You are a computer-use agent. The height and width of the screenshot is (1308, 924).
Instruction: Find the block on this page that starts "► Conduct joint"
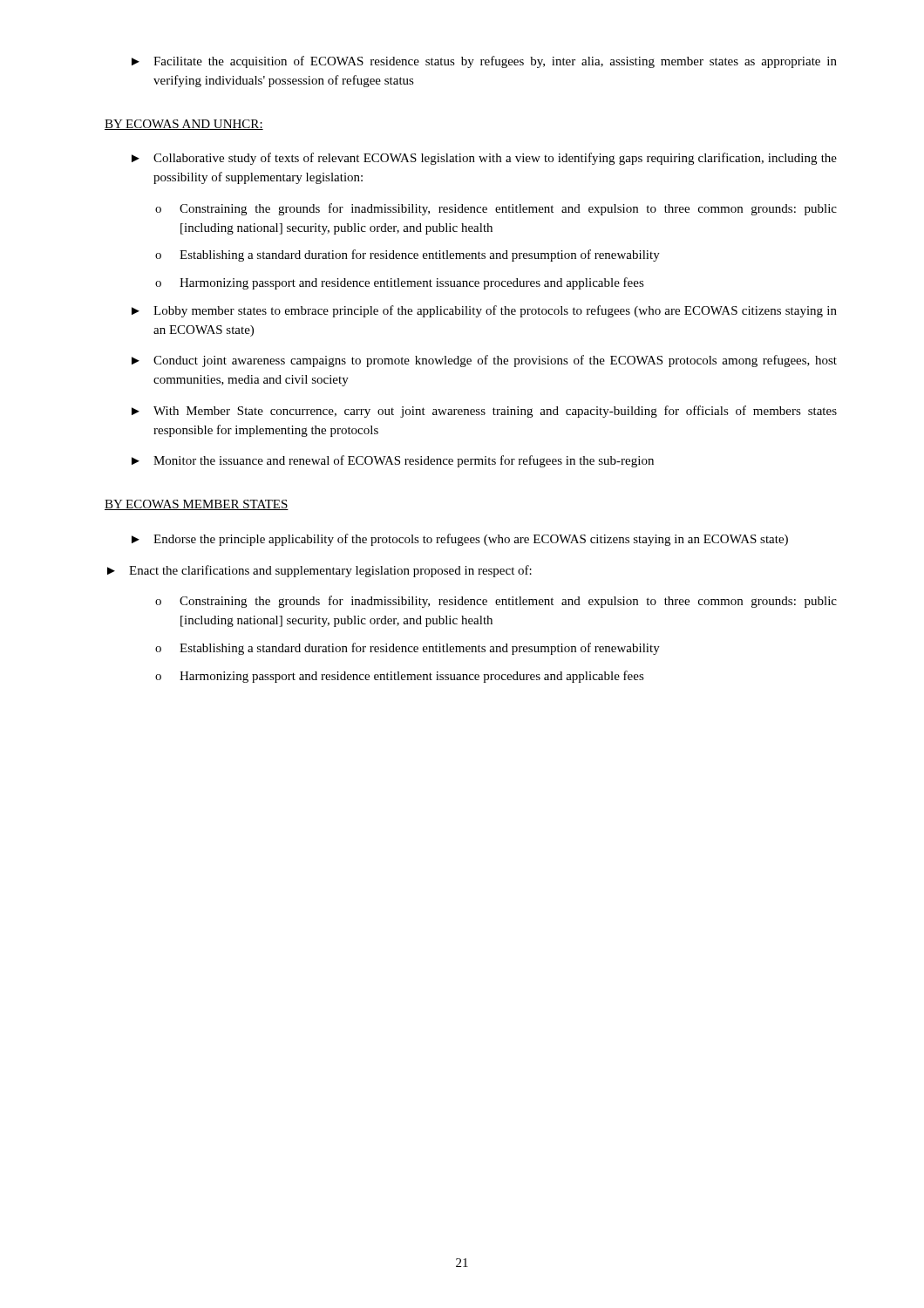point(483,371)
